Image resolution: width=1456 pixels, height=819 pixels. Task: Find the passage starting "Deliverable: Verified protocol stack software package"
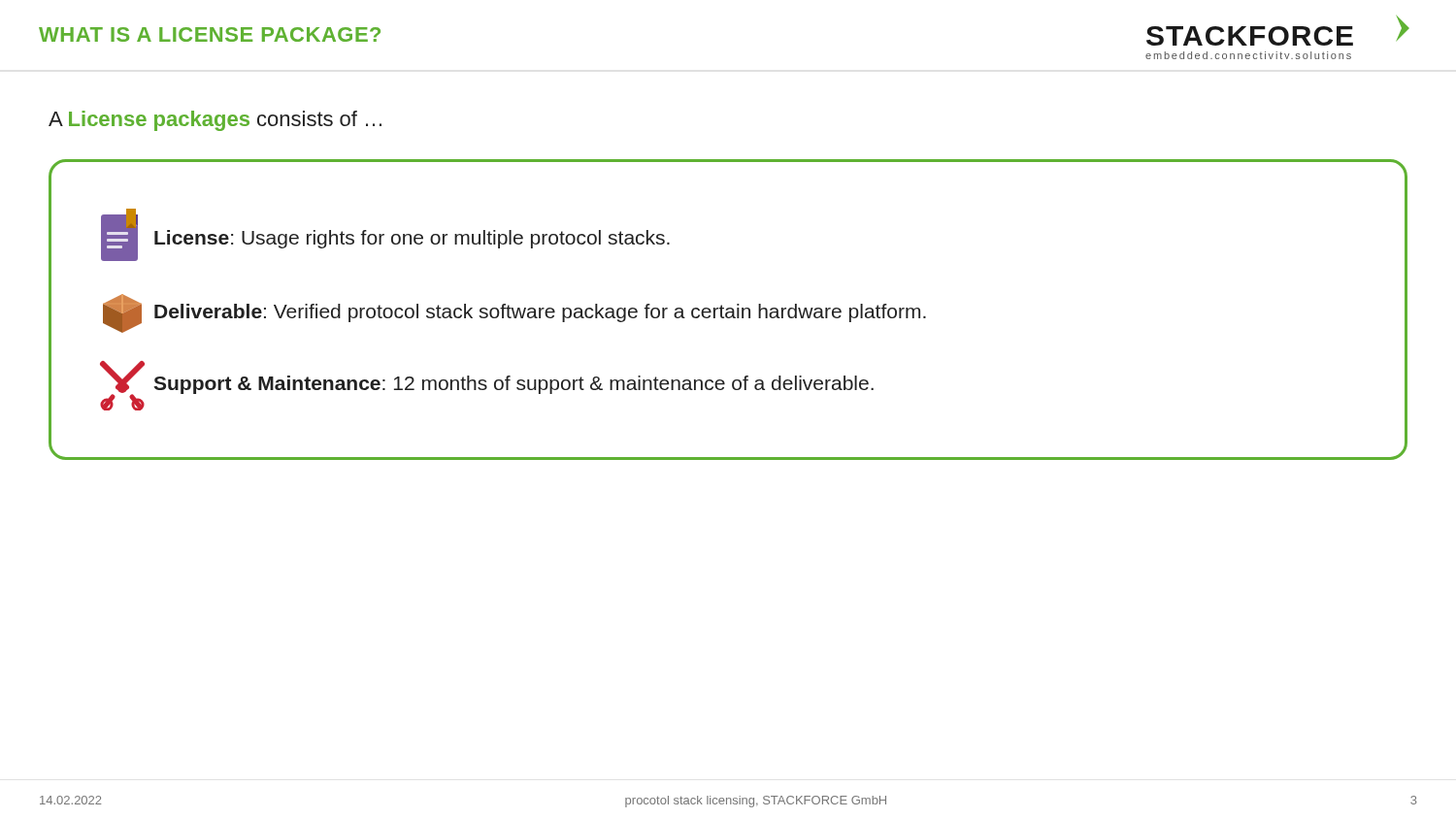[509, 312]
